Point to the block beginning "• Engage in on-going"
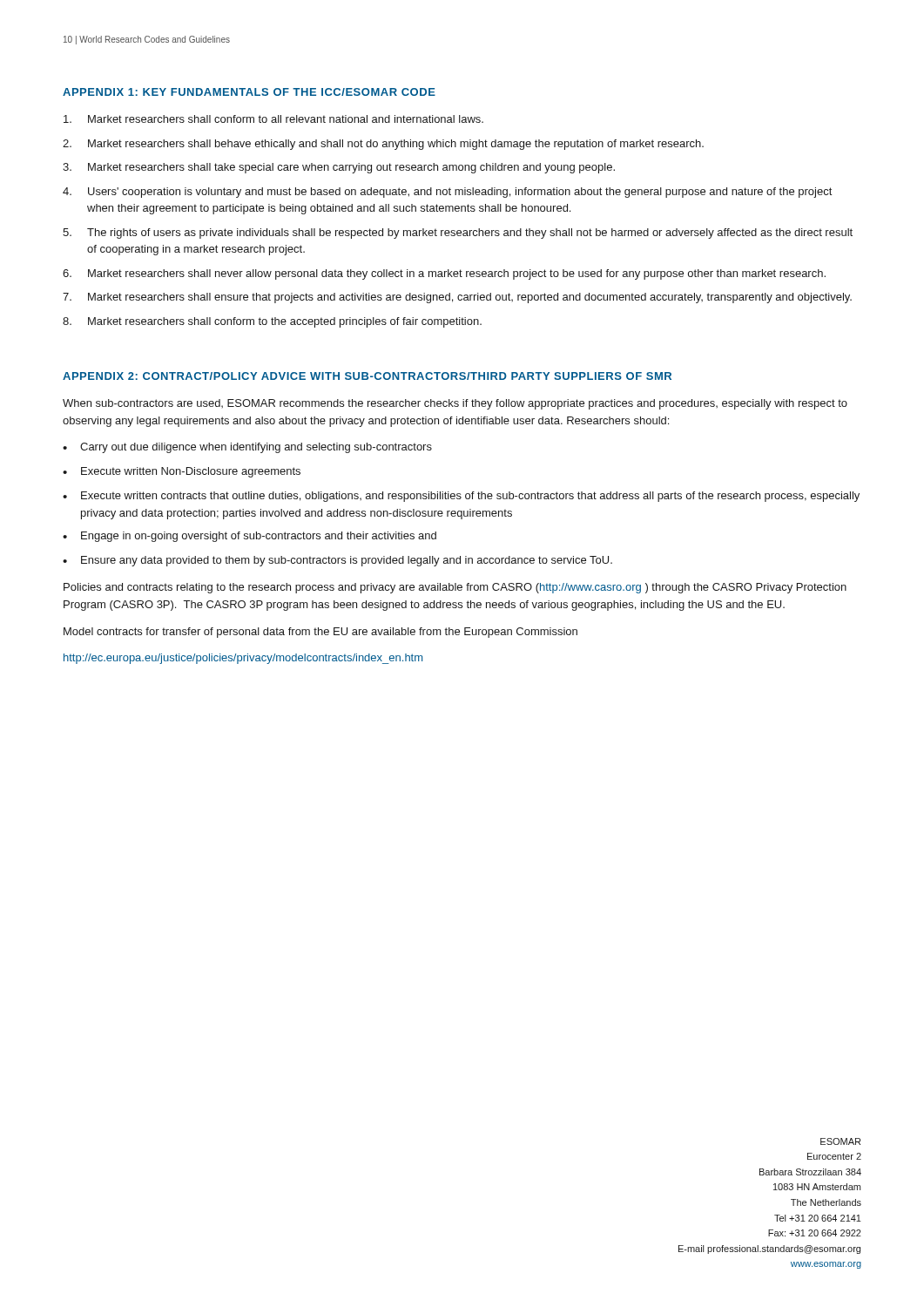Screen dimensions: 1307x924 tap(250, 537)
